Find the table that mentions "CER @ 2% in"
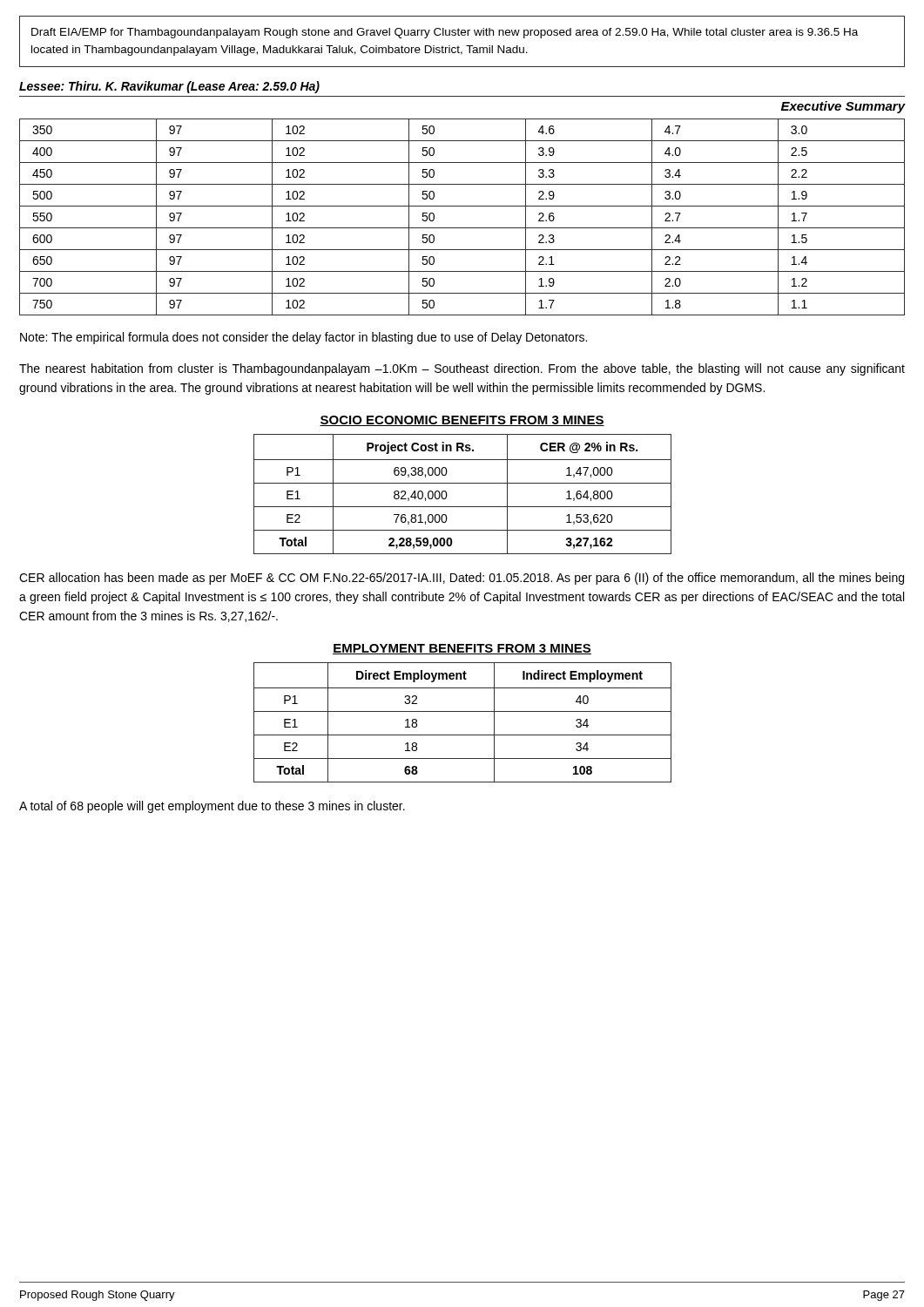 tap(462, 494)
